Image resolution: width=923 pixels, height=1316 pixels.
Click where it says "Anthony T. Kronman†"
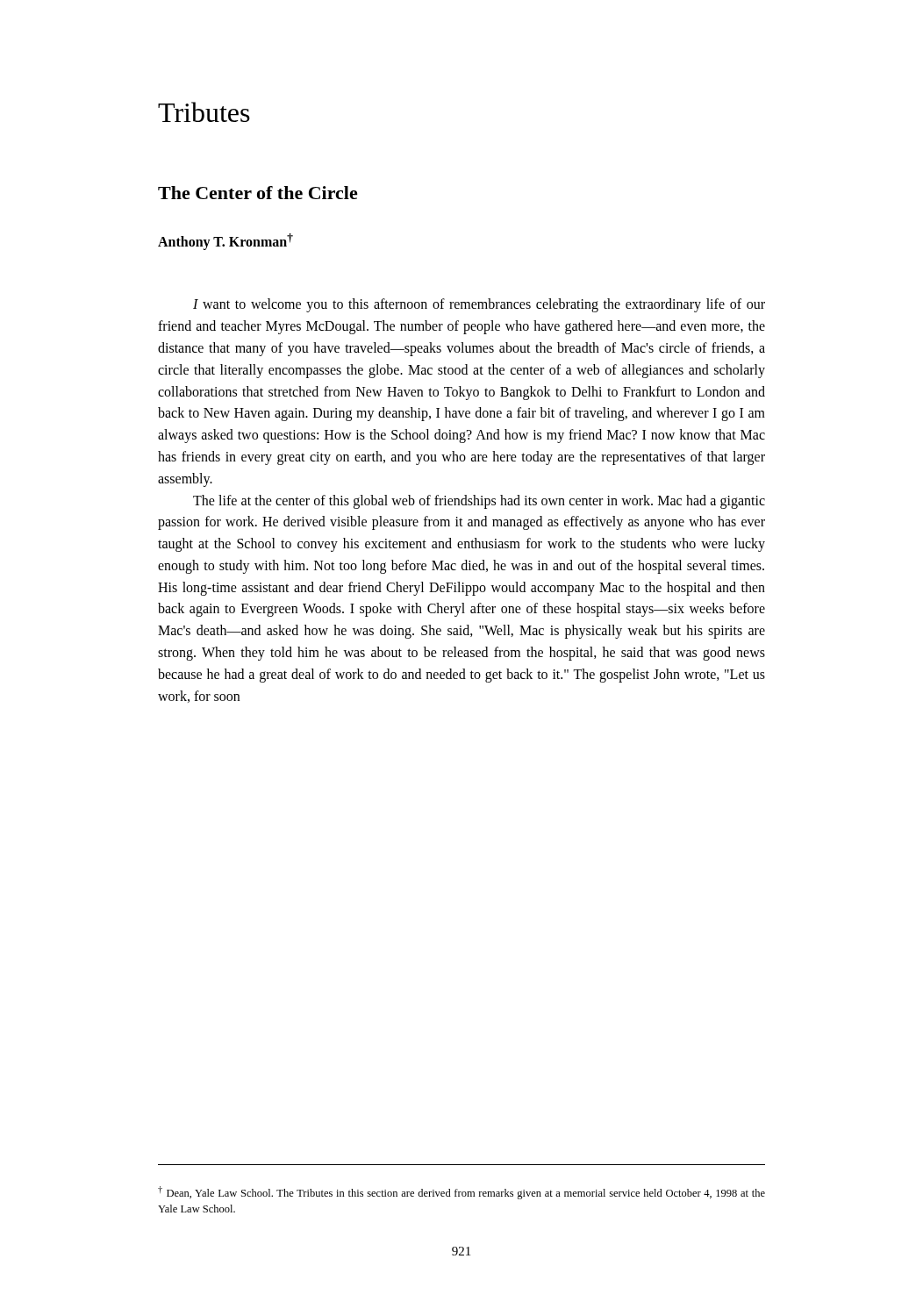point(225,240)
